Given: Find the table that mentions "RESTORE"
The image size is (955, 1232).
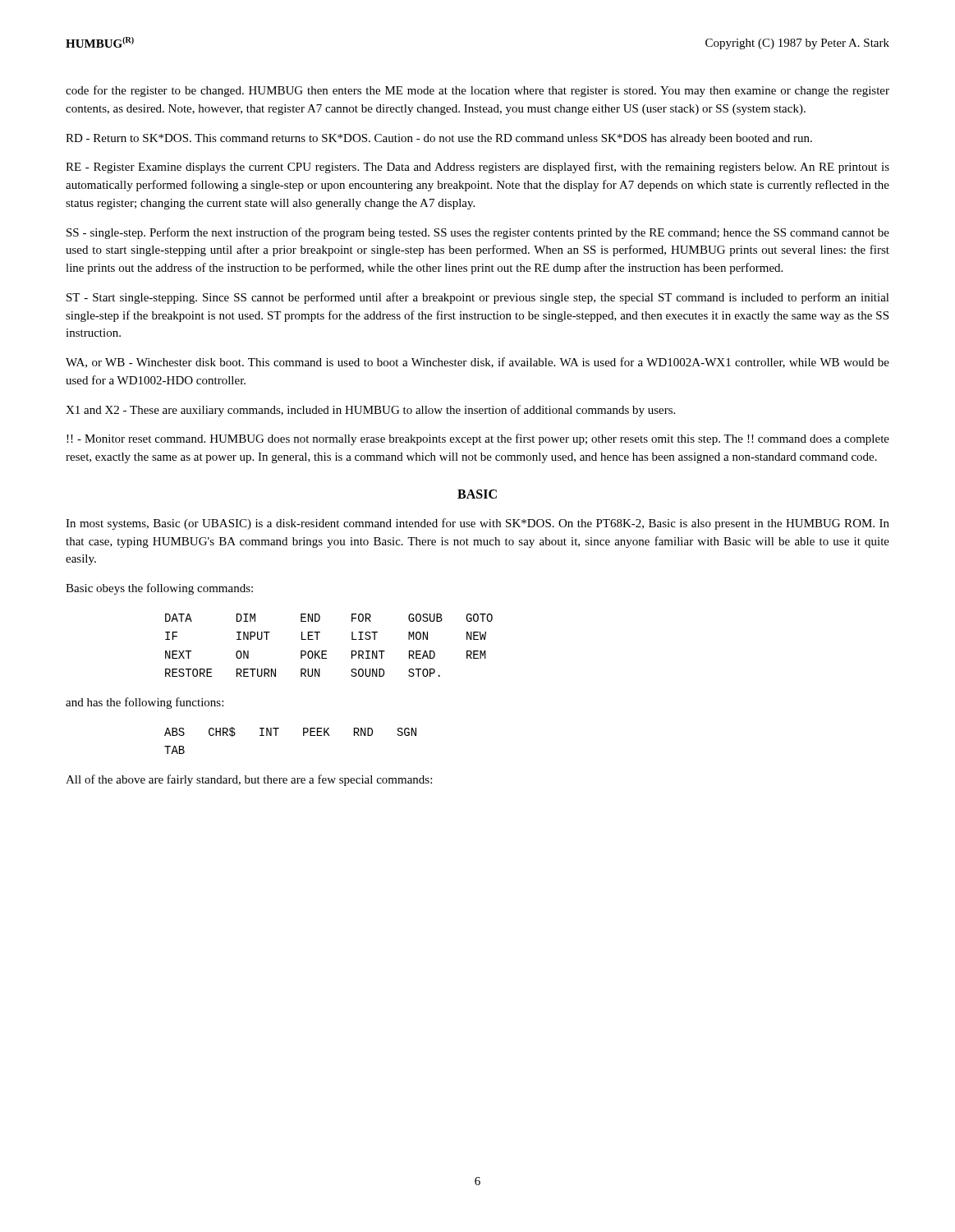Looking at the screenshot, I should [478, 646].
